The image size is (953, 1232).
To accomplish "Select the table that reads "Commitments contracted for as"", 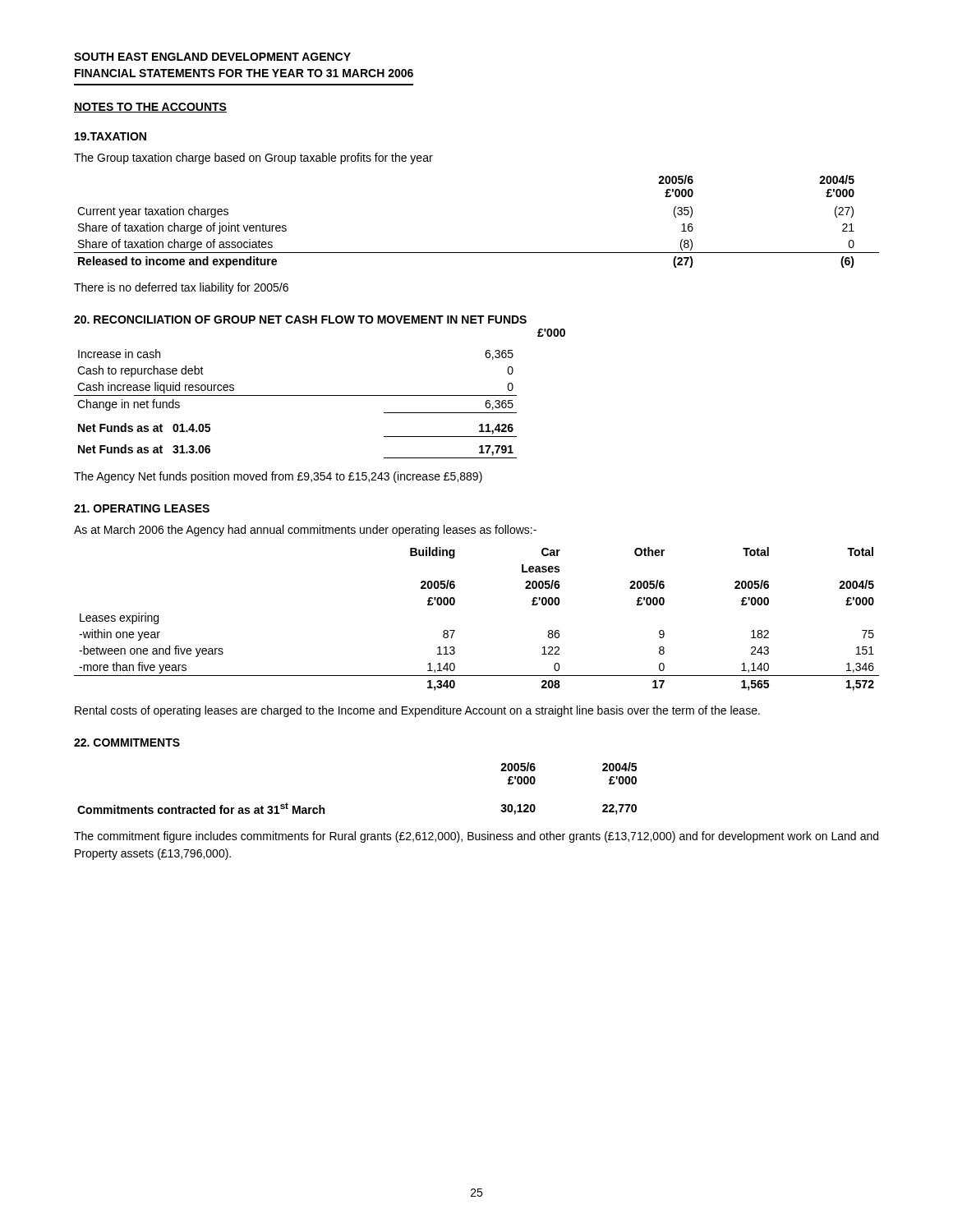I will 476,788.
